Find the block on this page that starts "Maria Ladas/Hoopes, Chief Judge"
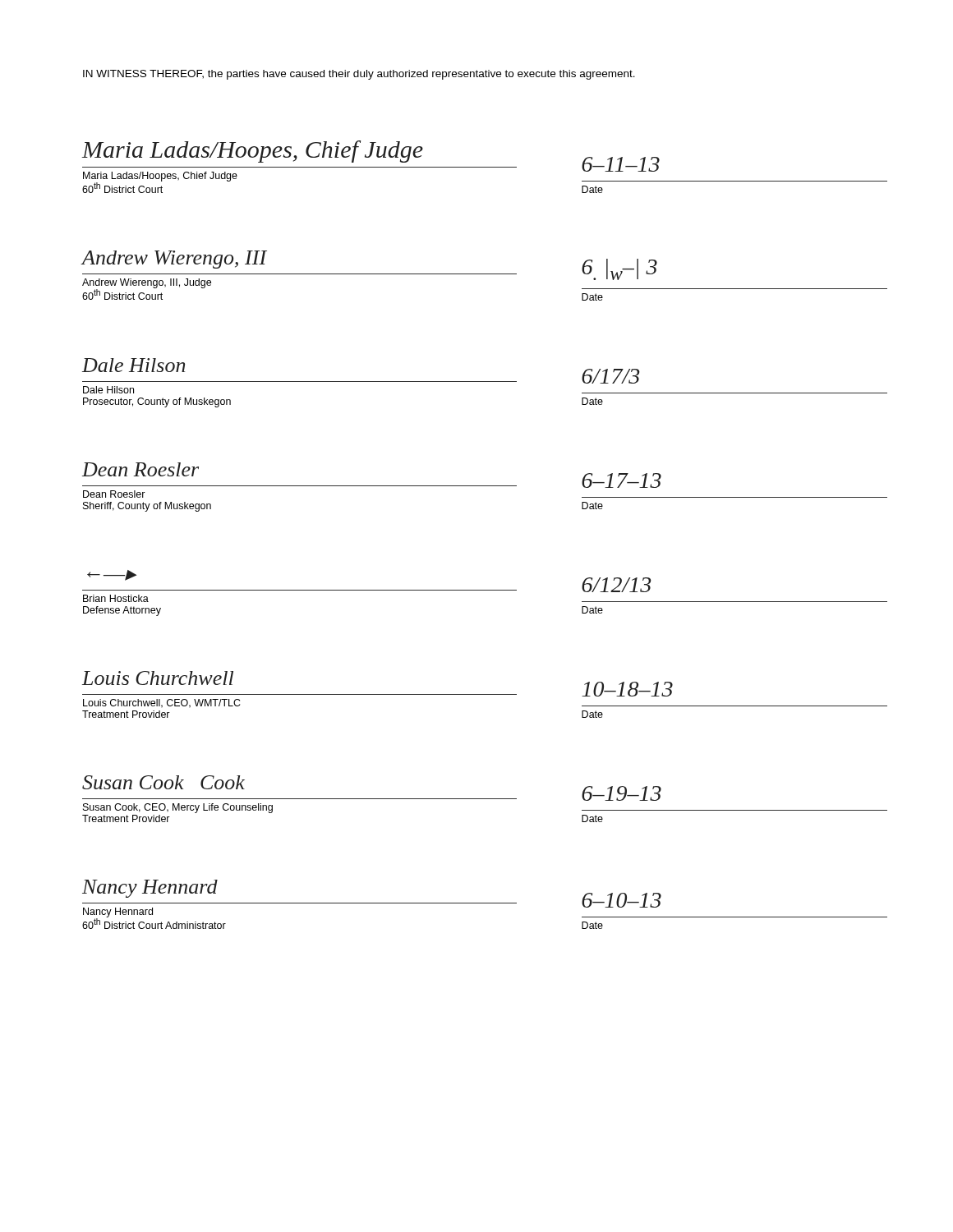The height and width of the screenshot is (1232, 953). [x=485, y=155]
